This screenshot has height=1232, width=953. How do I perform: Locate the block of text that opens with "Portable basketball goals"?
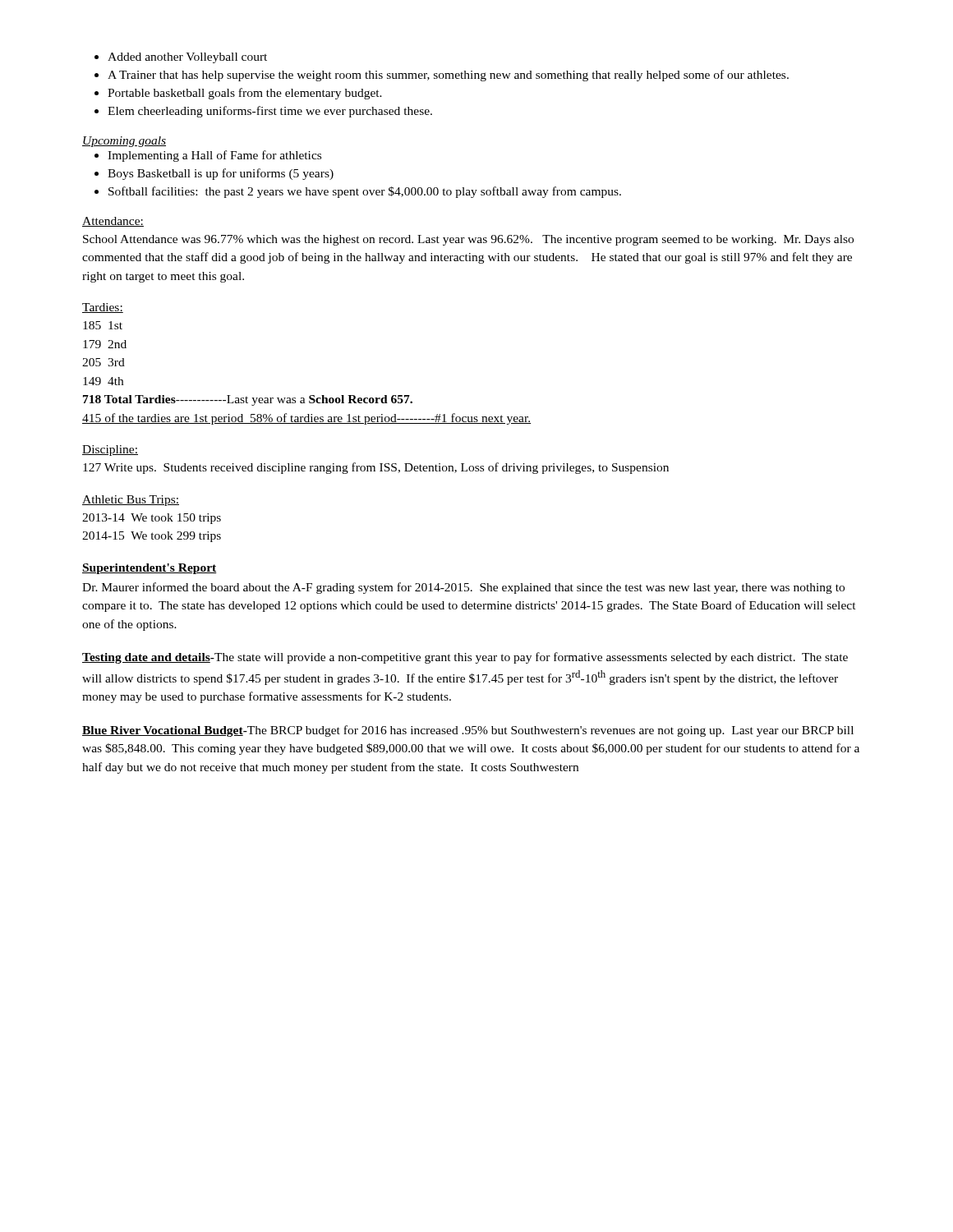tap(245, 94)
